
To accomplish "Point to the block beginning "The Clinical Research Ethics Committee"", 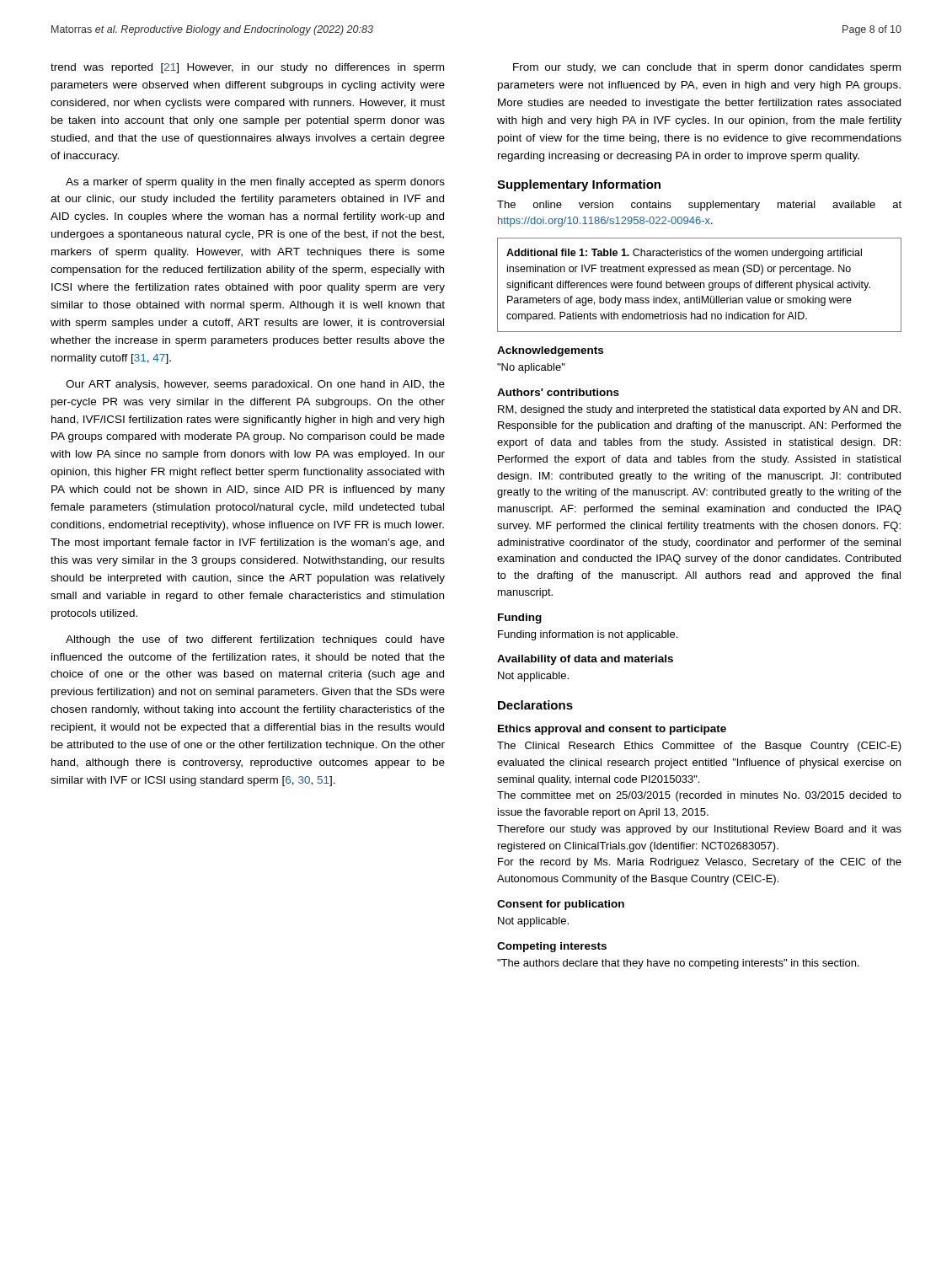I will click(x=699, y=812).
